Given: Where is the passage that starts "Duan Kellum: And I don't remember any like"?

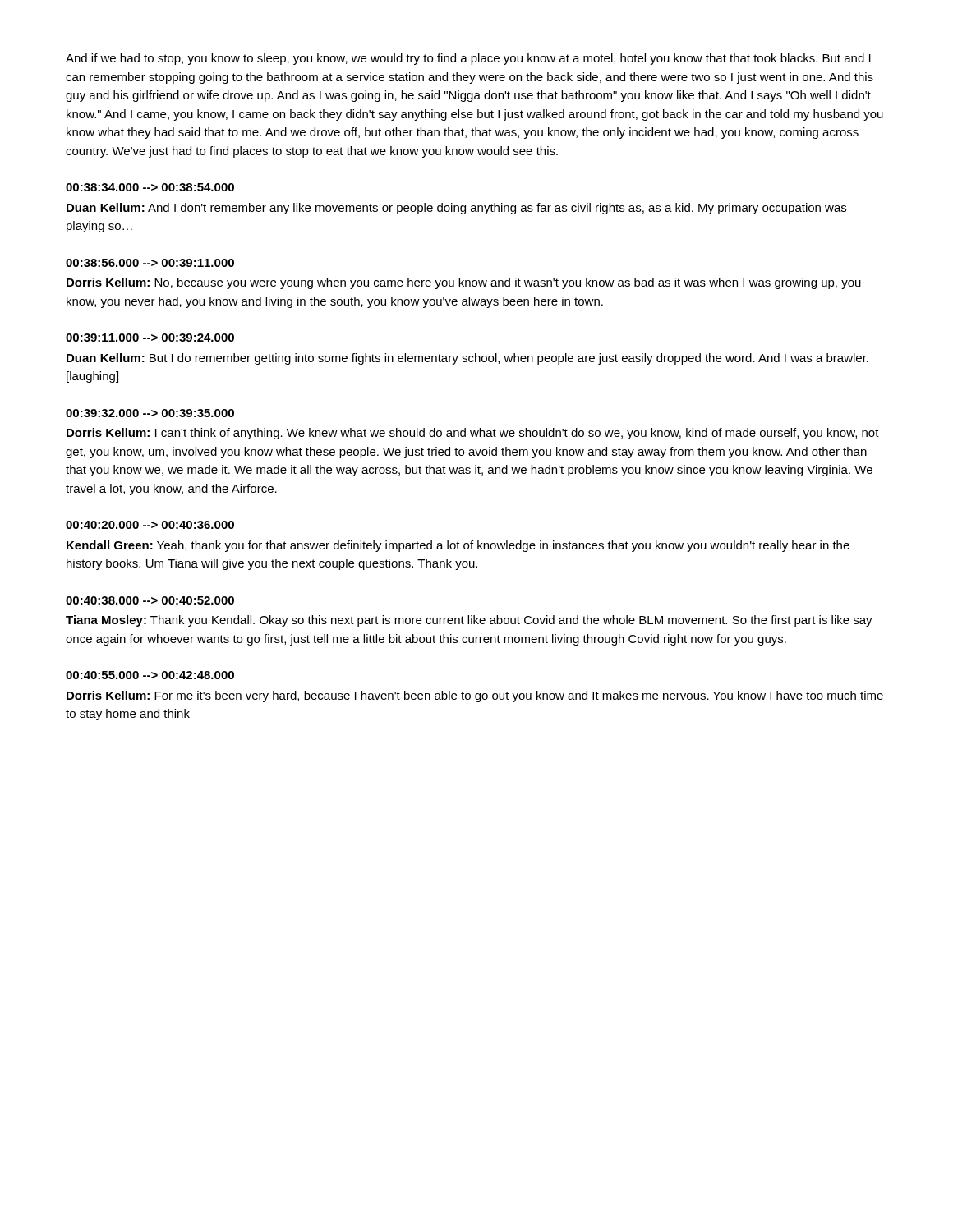Looking at the screenshot, I should [476, 217].
